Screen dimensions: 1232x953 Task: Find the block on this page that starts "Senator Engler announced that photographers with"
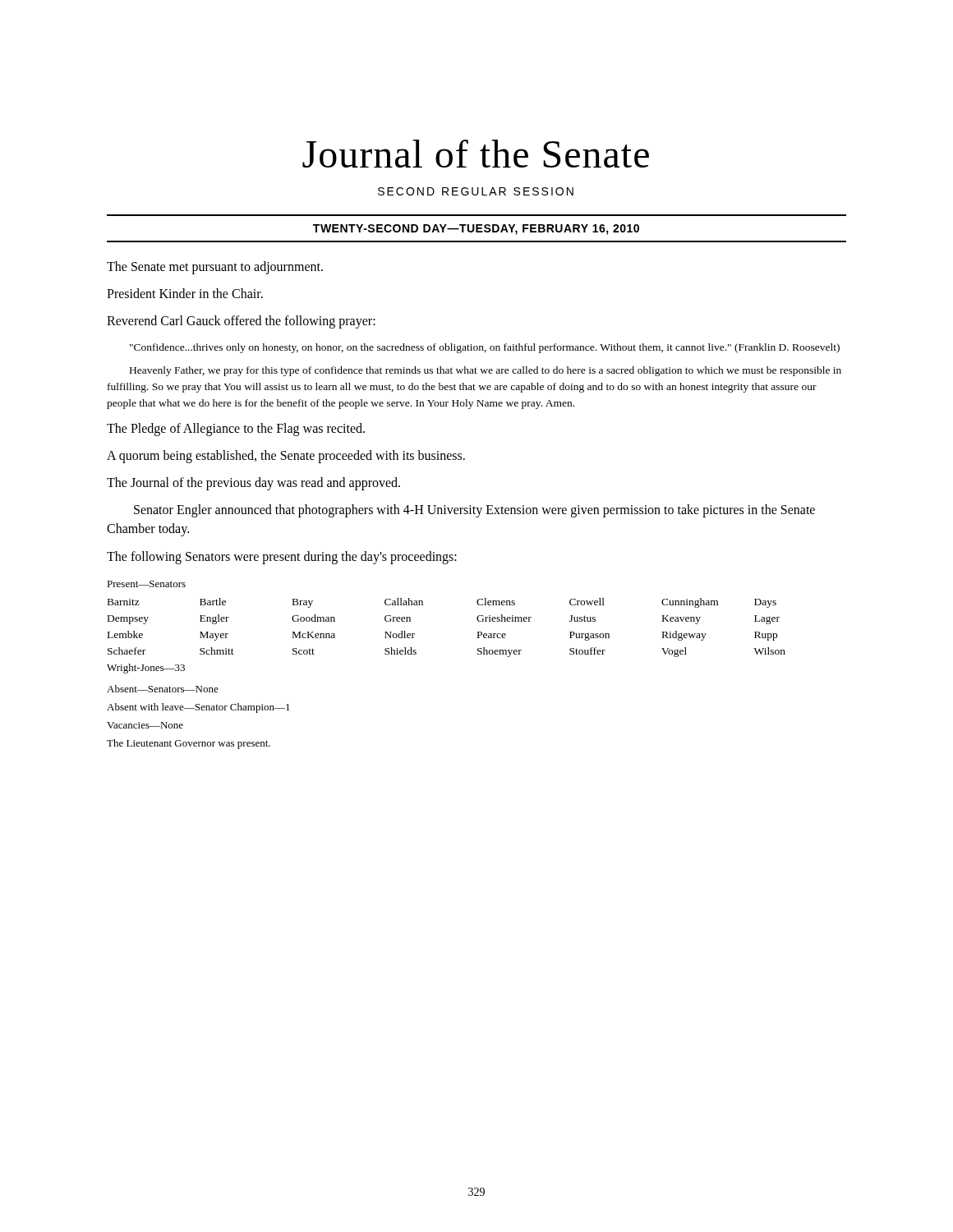[461, 519]
